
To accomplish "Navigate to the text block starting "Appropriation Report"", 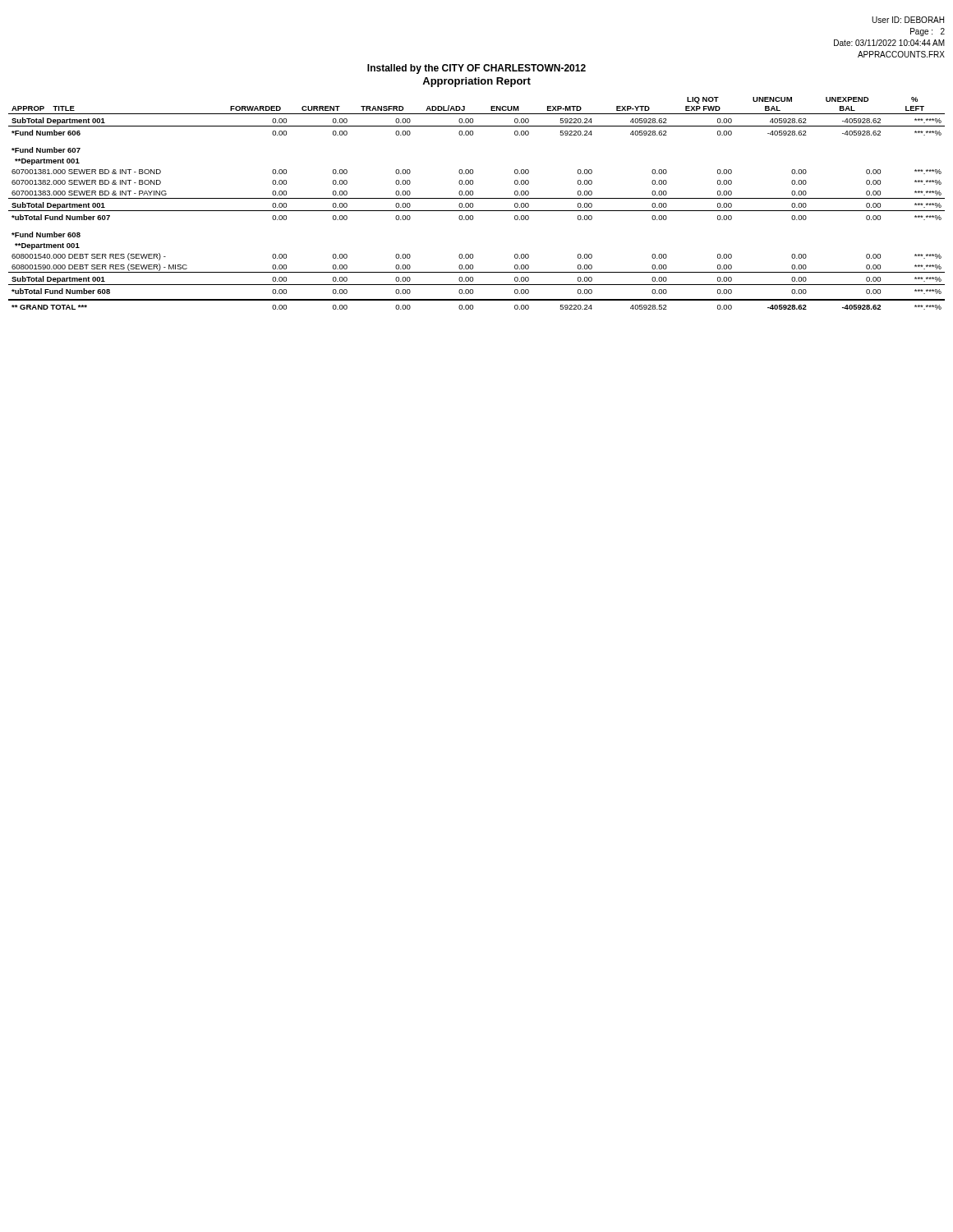I will (x=476, y=81).
